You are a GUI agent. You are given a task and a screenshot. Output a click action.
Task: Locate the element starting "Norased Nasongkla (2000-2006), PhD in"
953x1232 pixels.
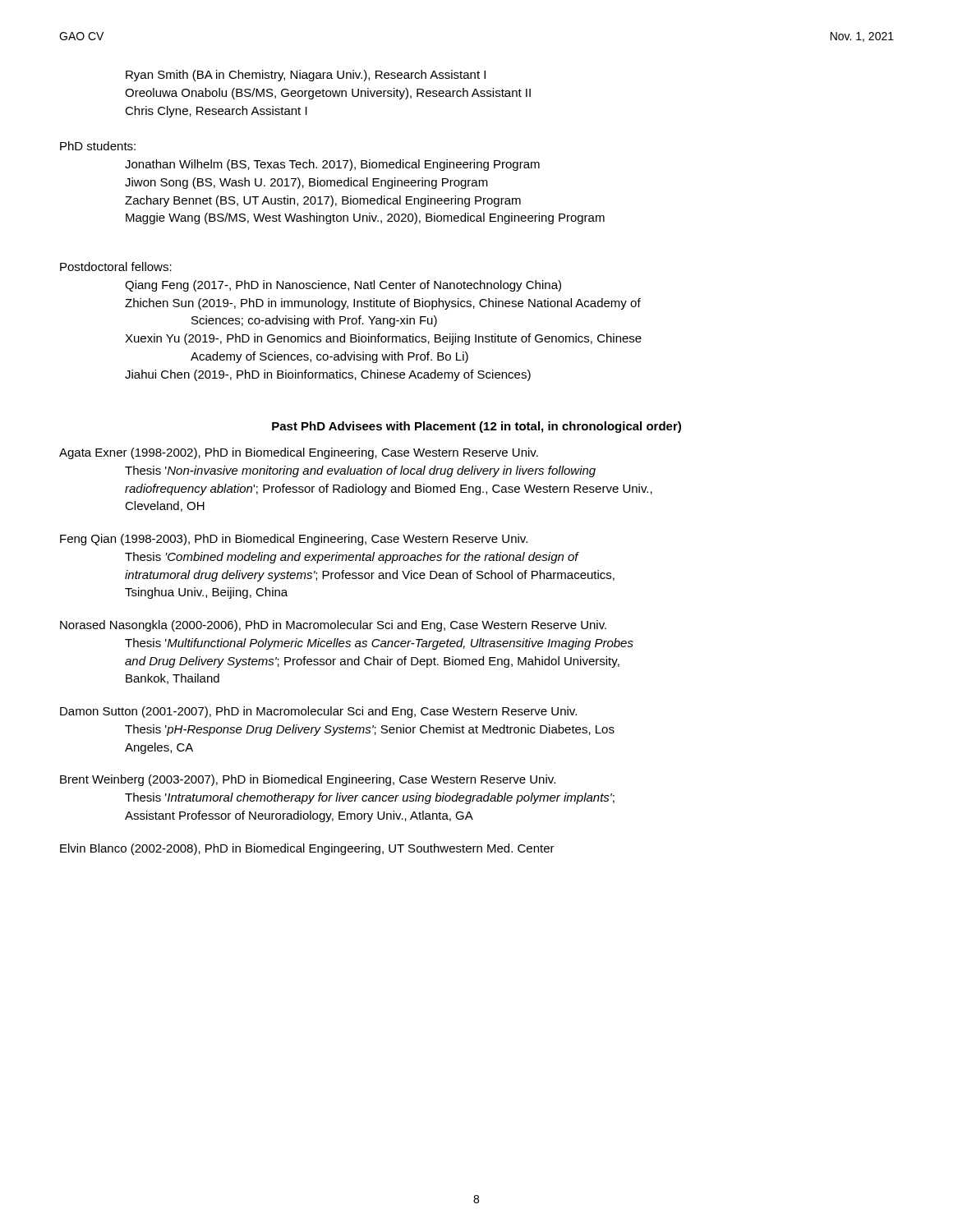point(476,652)
